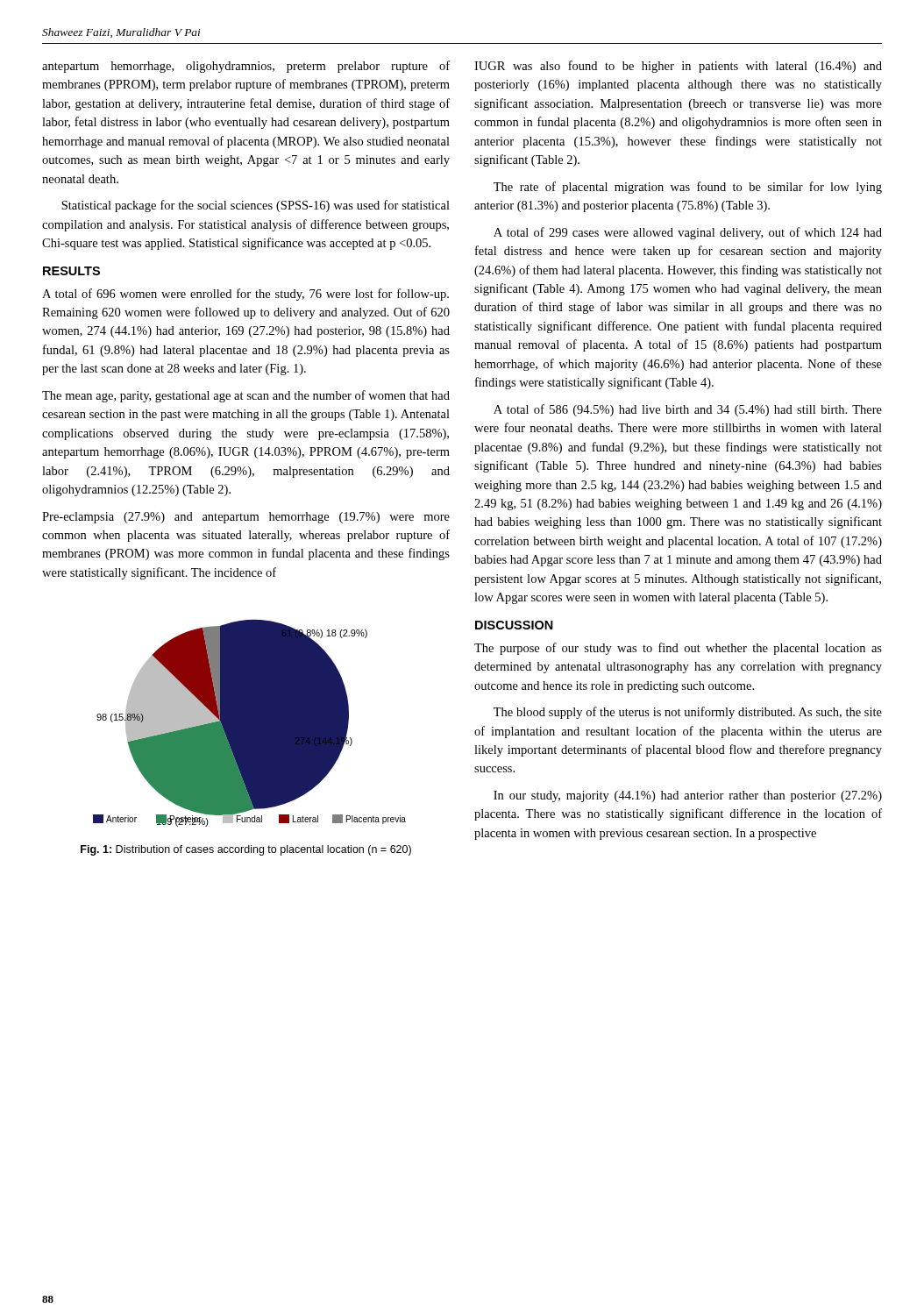Click on the caption containing "Fig. 1: Distribution of cases"
The image size is (924, 1315).
246,850
